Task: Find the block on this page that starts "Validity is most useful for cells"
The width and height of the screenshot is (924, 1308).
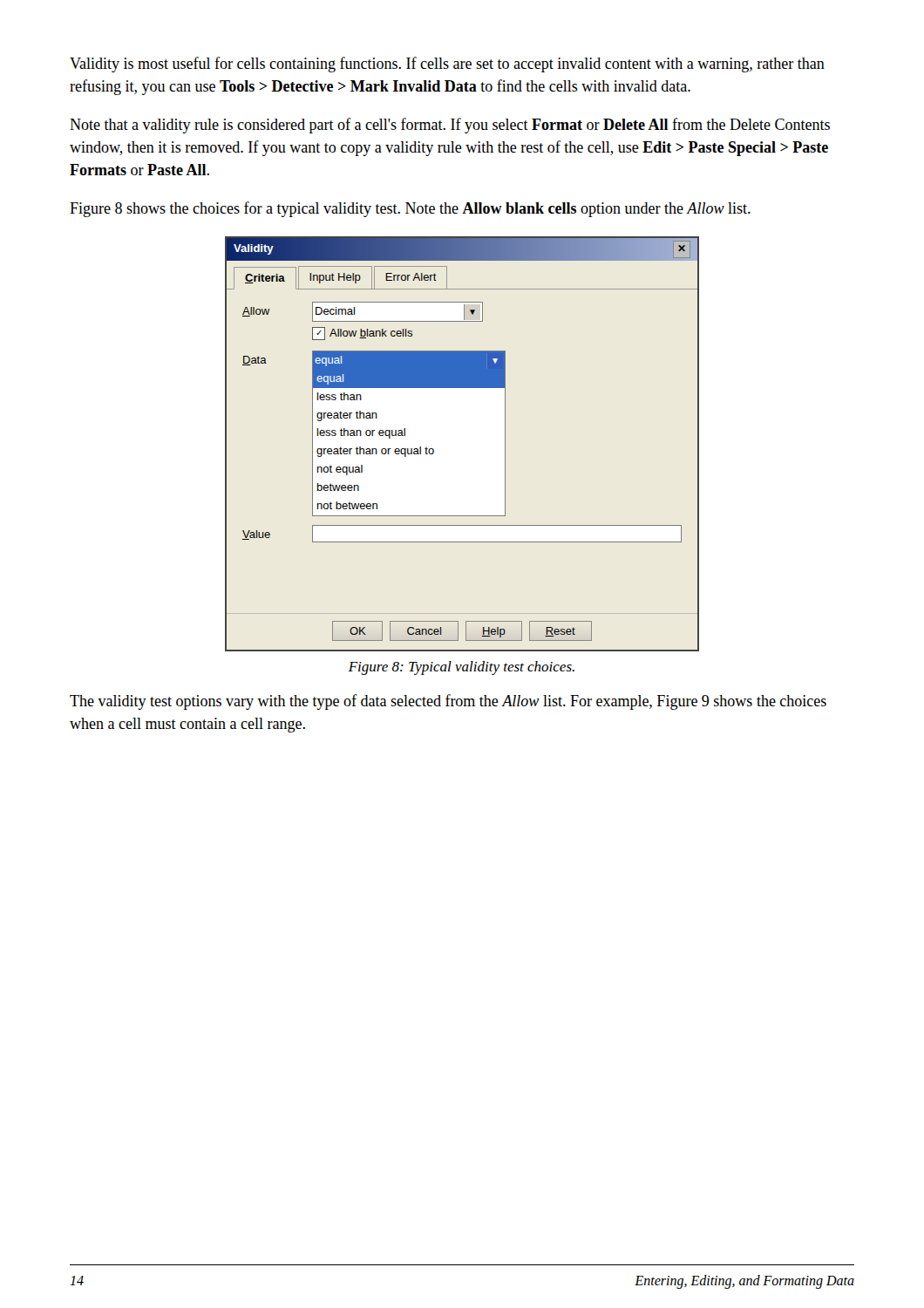Action: [447, 75]
